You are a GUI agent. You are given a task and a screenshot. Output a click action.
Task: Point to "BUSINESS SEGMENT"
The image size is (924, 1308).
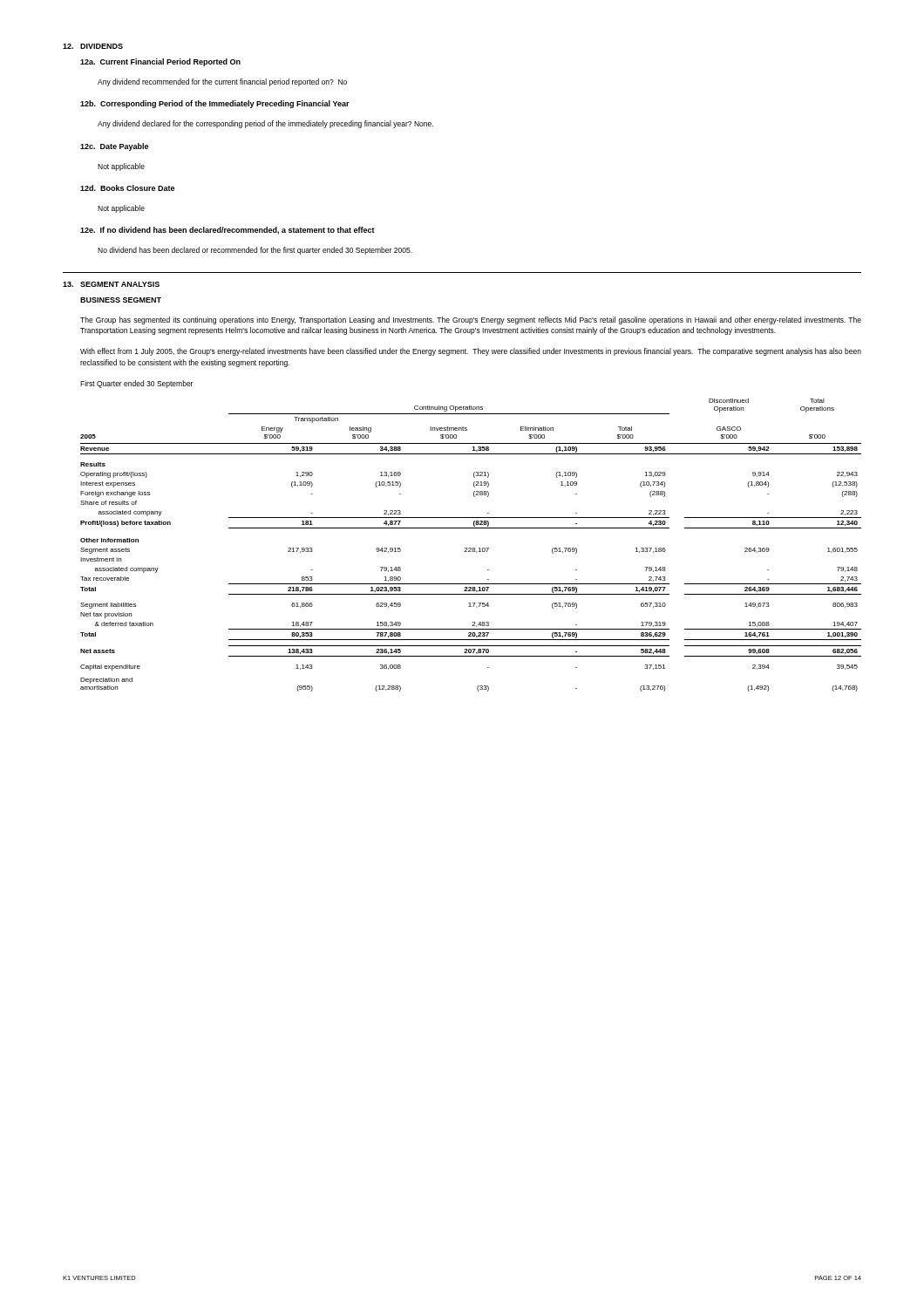tap(121, 300)
